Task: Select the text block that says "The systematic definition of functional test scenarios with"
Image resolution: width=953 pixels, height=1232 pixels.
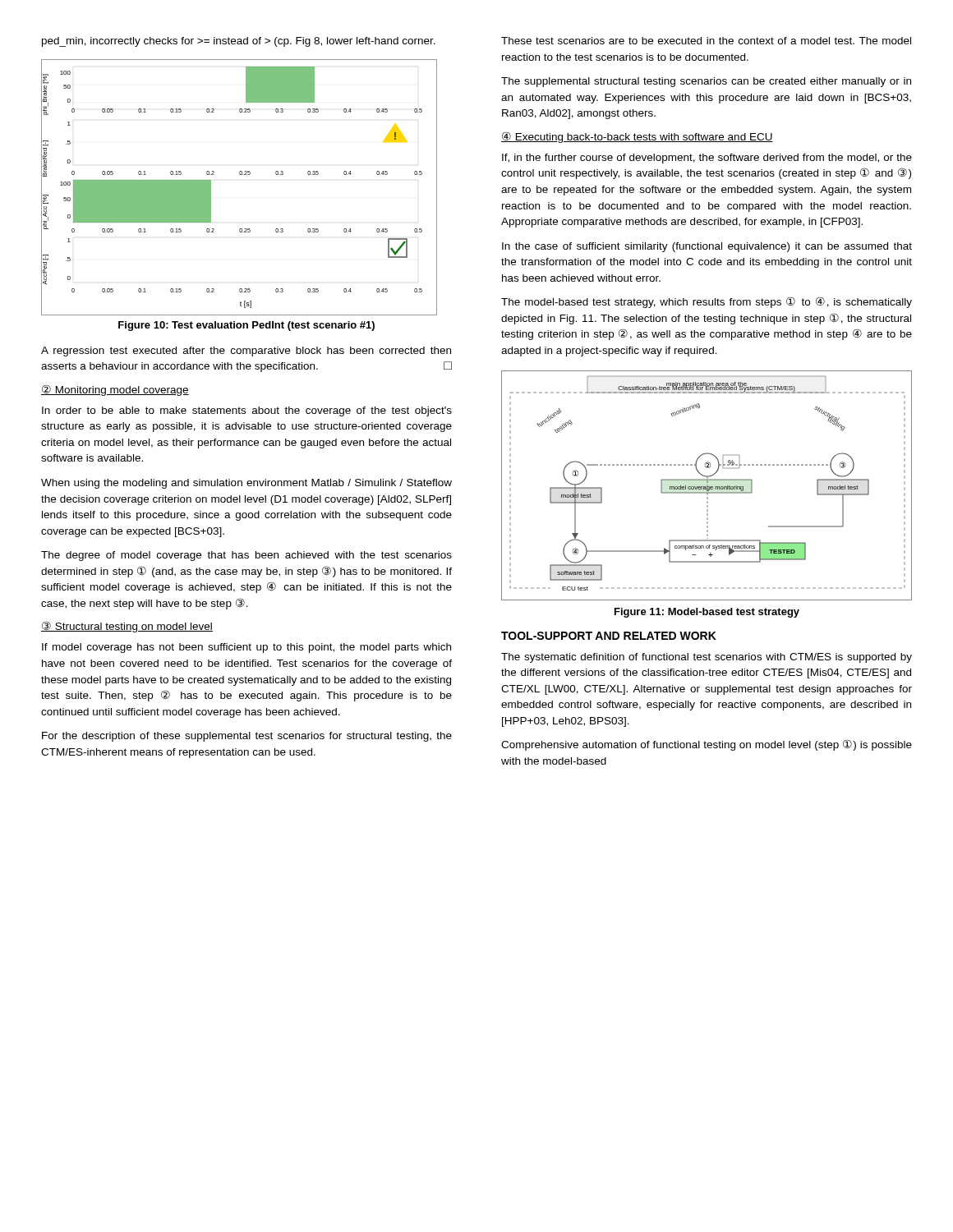Action: pyautogui.click(x=707, y=689)
